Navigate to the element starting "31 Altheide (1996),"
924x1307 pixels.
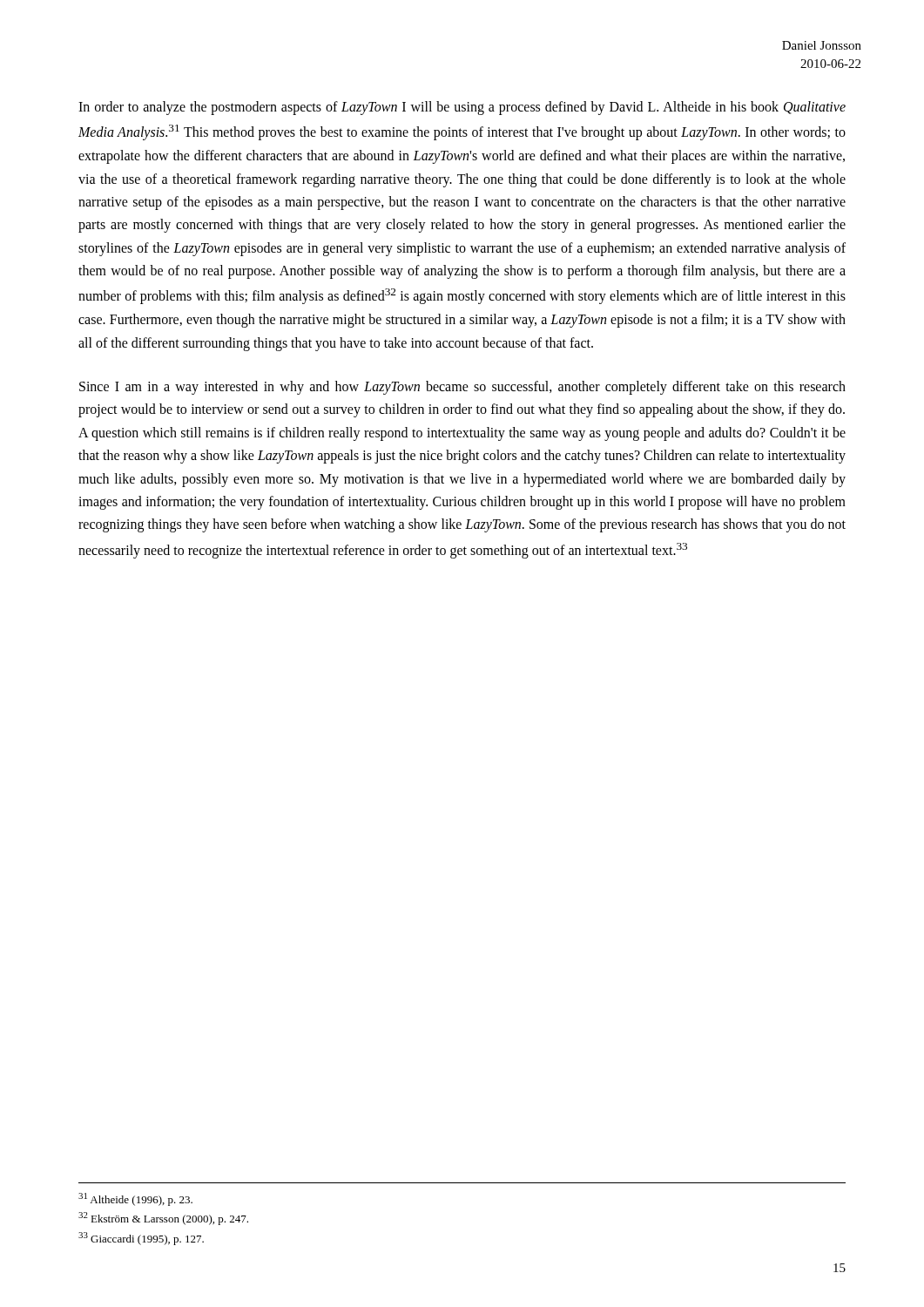click(x=136, y=1198)
